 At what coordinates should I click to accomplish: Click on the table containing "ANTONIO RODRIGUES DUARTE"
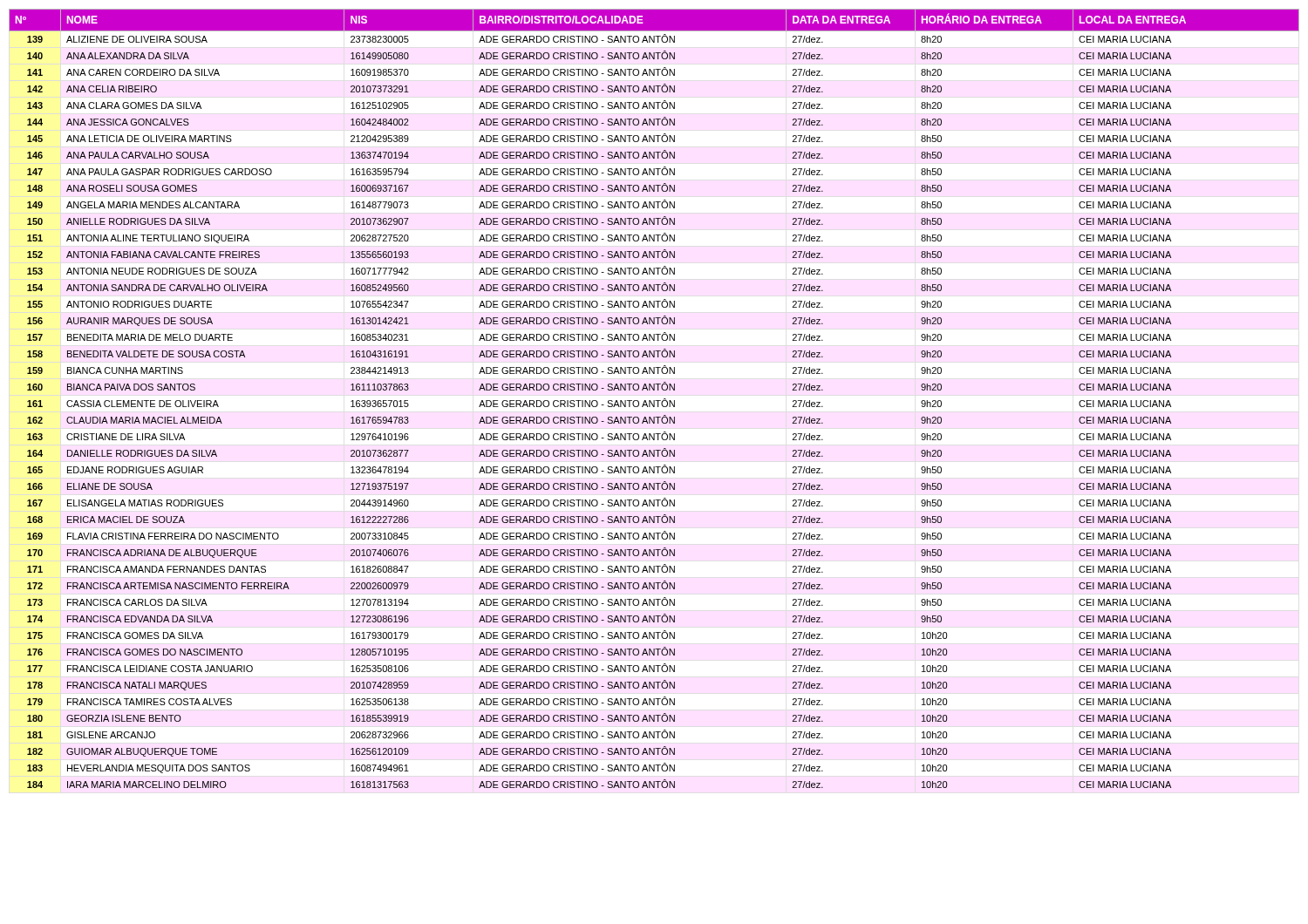tap(654, 401)
